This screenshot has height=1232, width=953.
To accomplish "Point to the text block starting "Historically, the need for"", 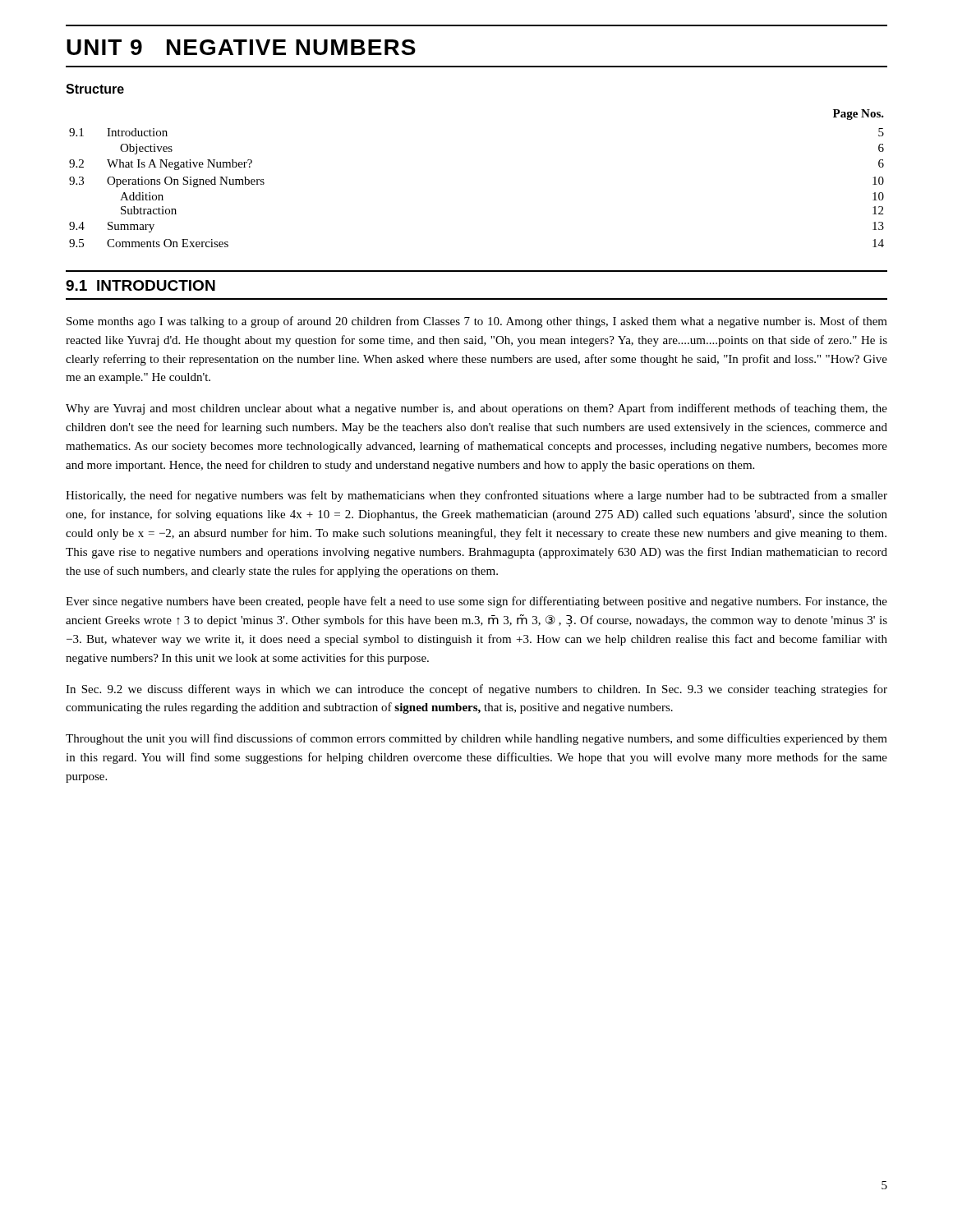I will pyautogui.click(x=476, y=533).
